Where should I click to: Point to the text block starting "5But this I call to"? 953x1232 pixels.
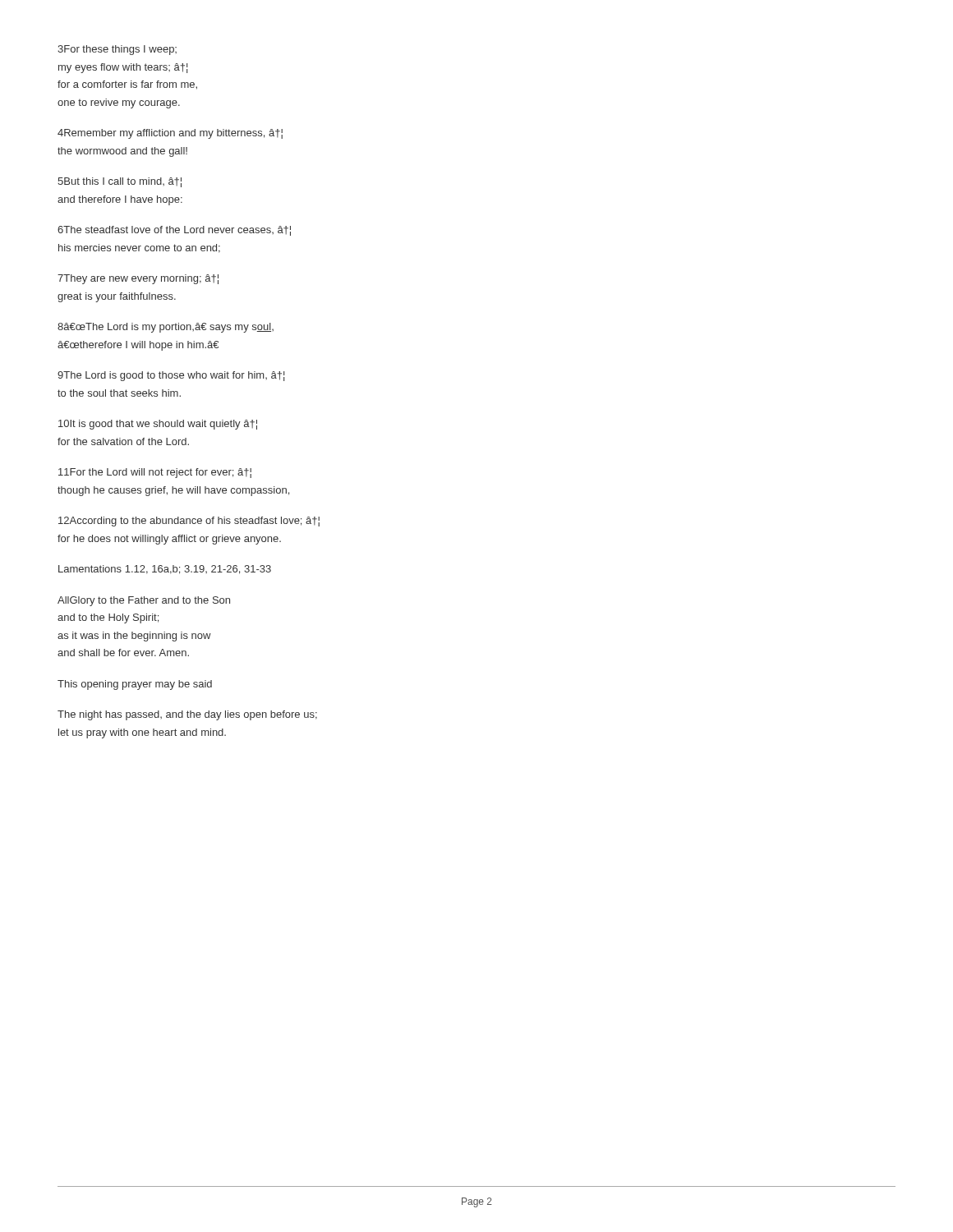[x=120, y=182]
